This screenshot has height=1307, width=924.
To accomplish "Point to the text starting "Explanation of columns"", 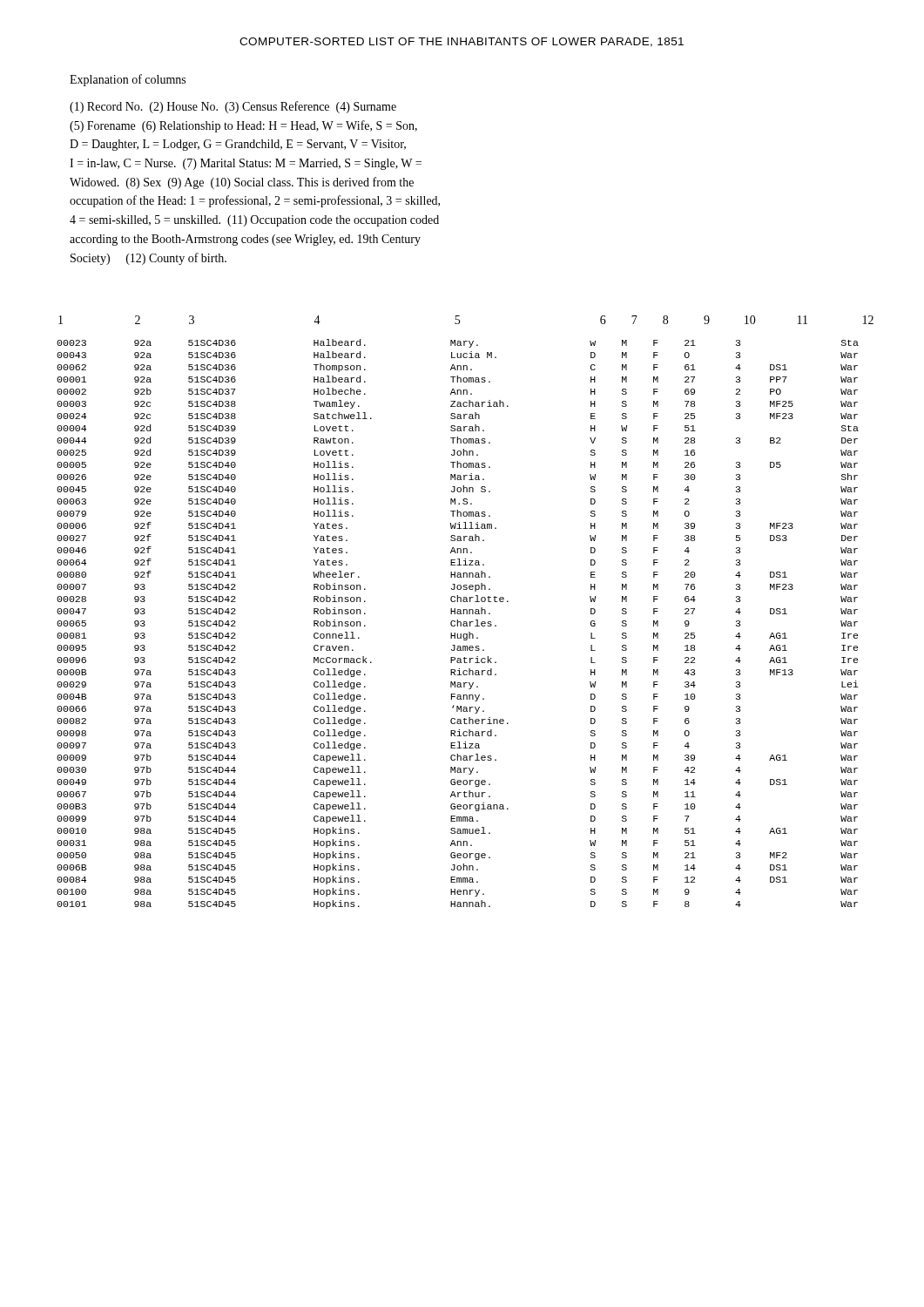I will pyautogui.click(x=128, y=80).
